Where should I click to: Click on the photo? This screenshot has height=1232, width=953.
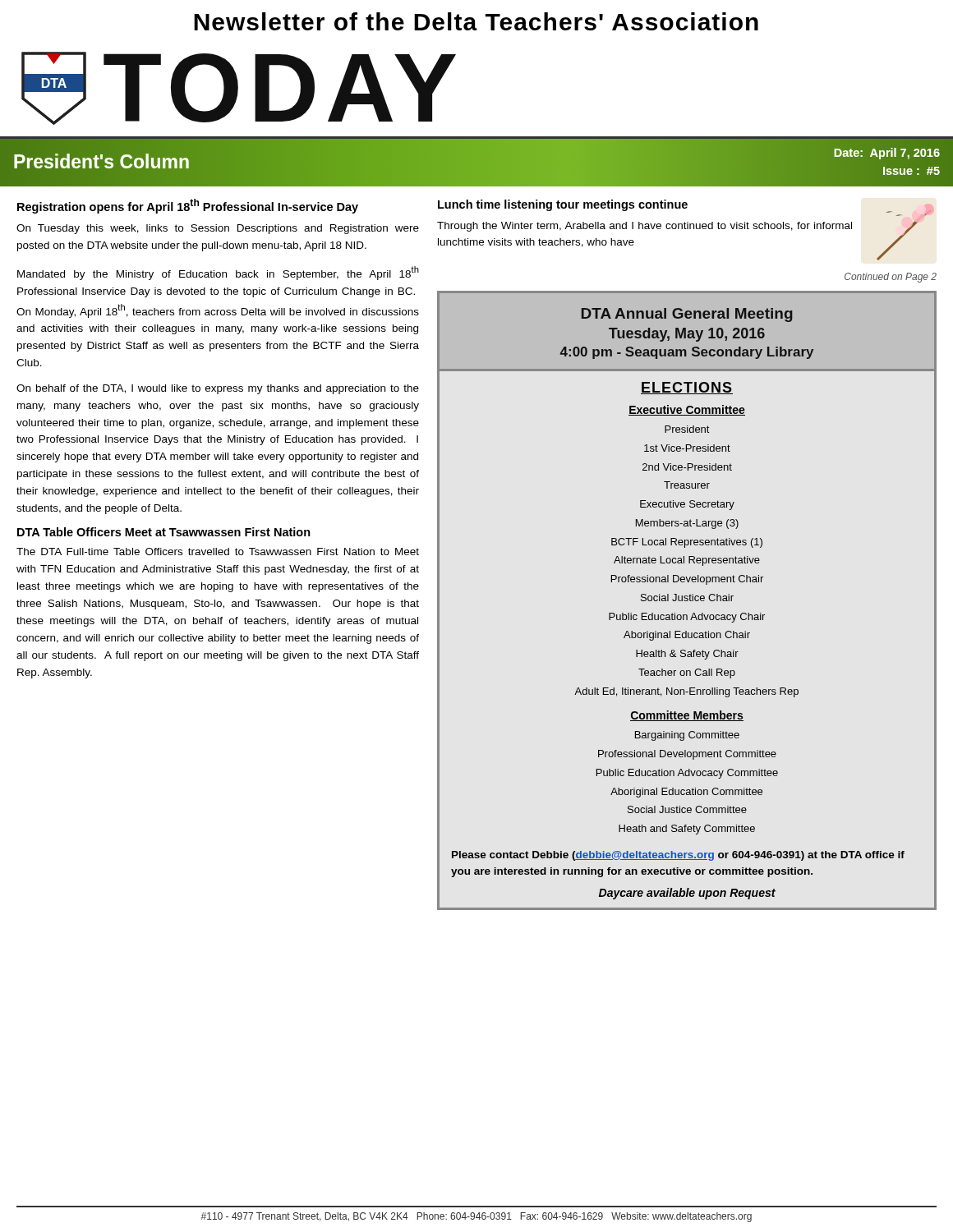click(899, 232)
